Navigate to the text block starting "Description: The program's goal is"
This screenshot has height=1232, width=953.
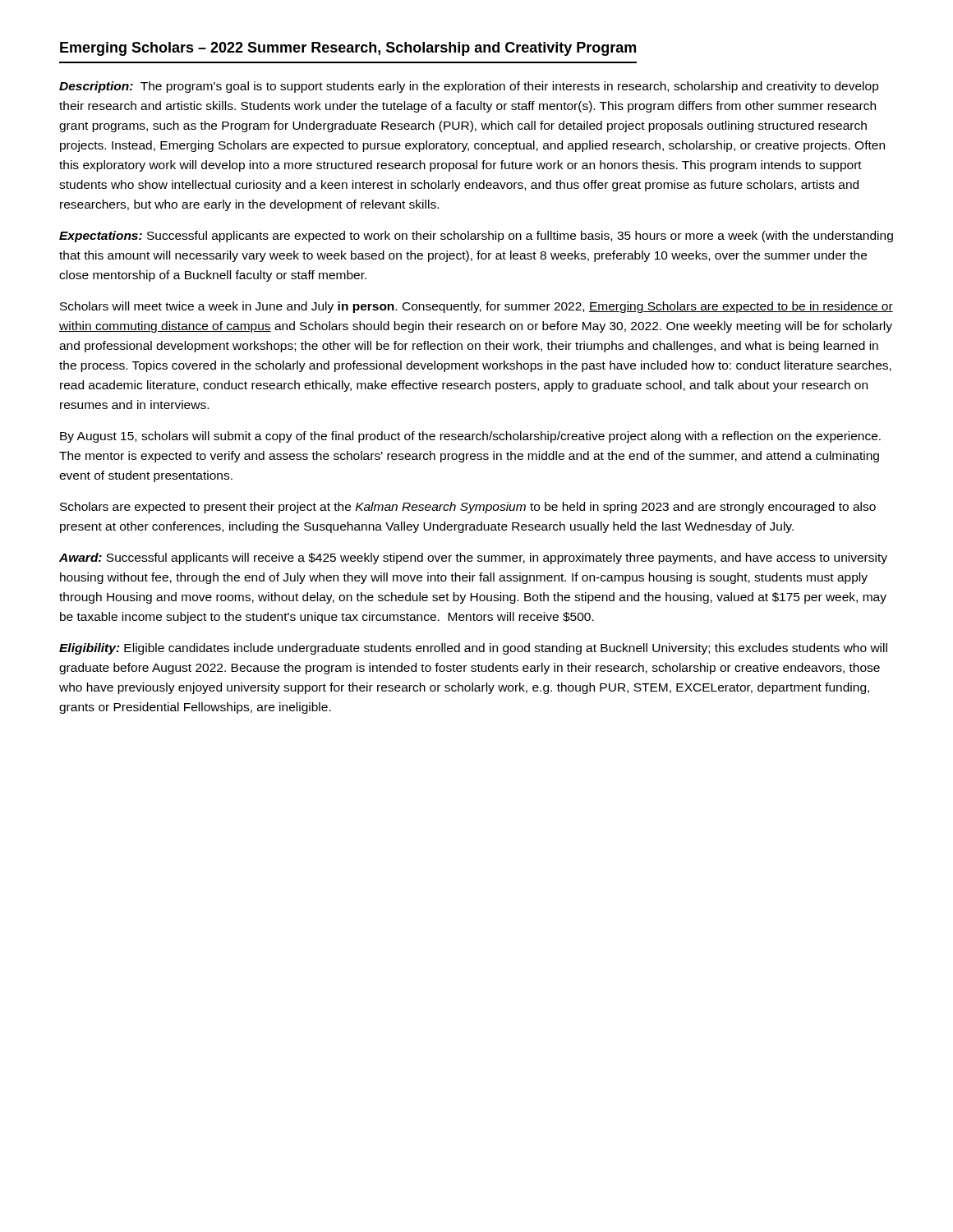(x=472, y=145)
